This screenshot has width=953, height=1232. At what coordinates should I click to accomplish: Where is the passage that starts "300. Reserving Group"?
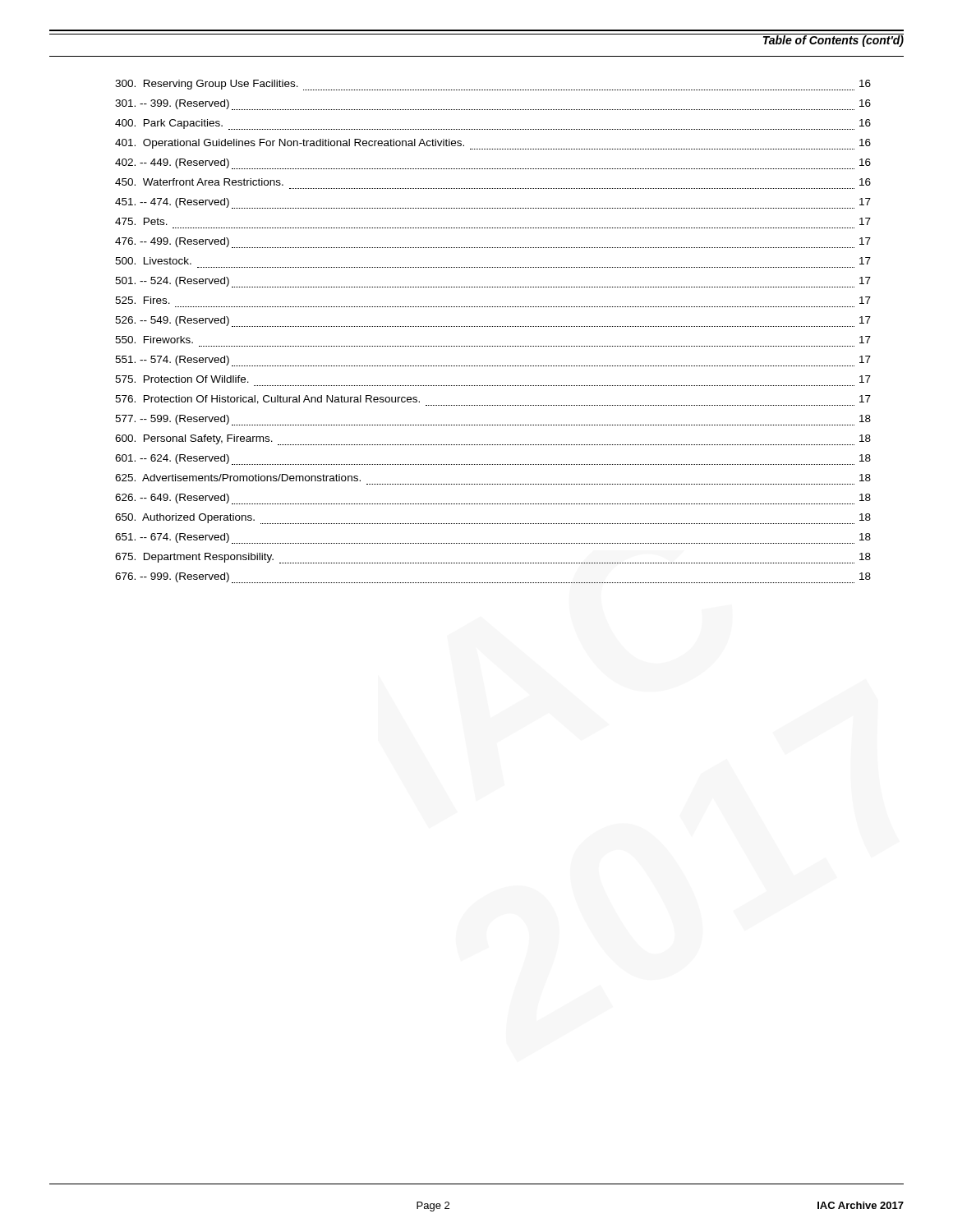pos(493,84)
